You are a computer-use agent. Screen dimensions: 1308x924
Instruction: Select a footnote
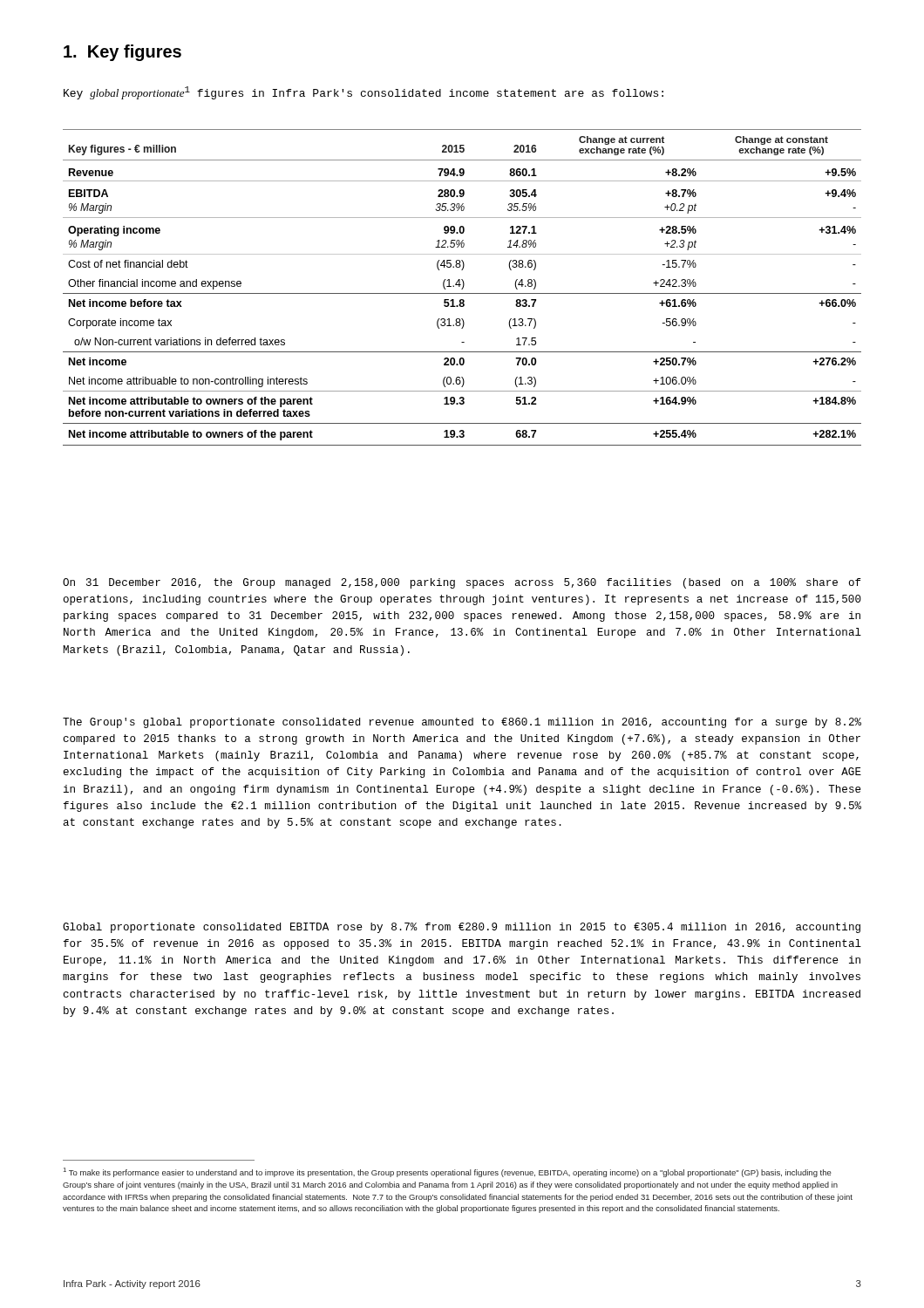(462, 1187)
